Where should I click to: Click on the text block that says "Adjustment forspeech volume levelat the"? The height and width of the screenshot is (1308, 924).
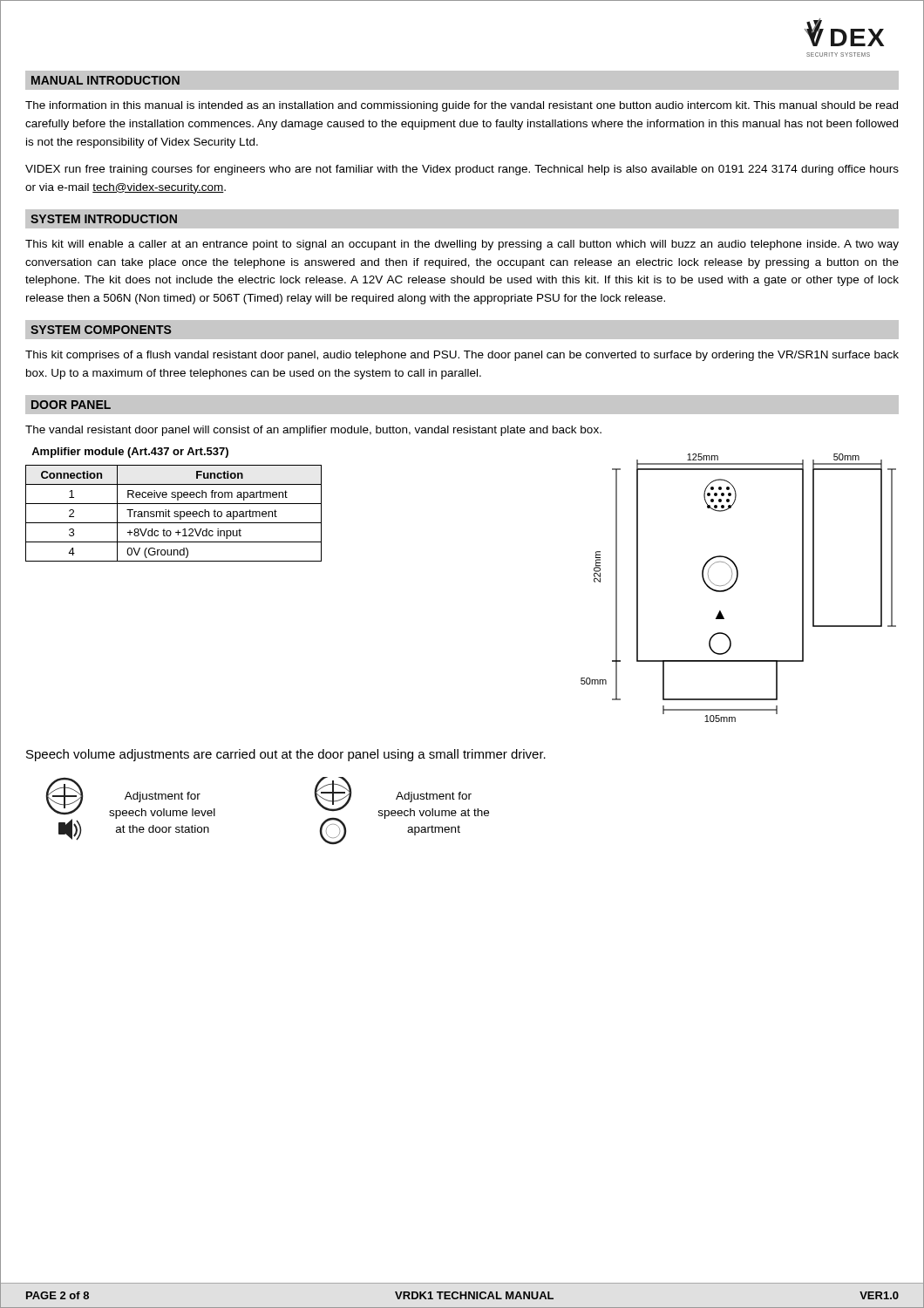point(162,812)
